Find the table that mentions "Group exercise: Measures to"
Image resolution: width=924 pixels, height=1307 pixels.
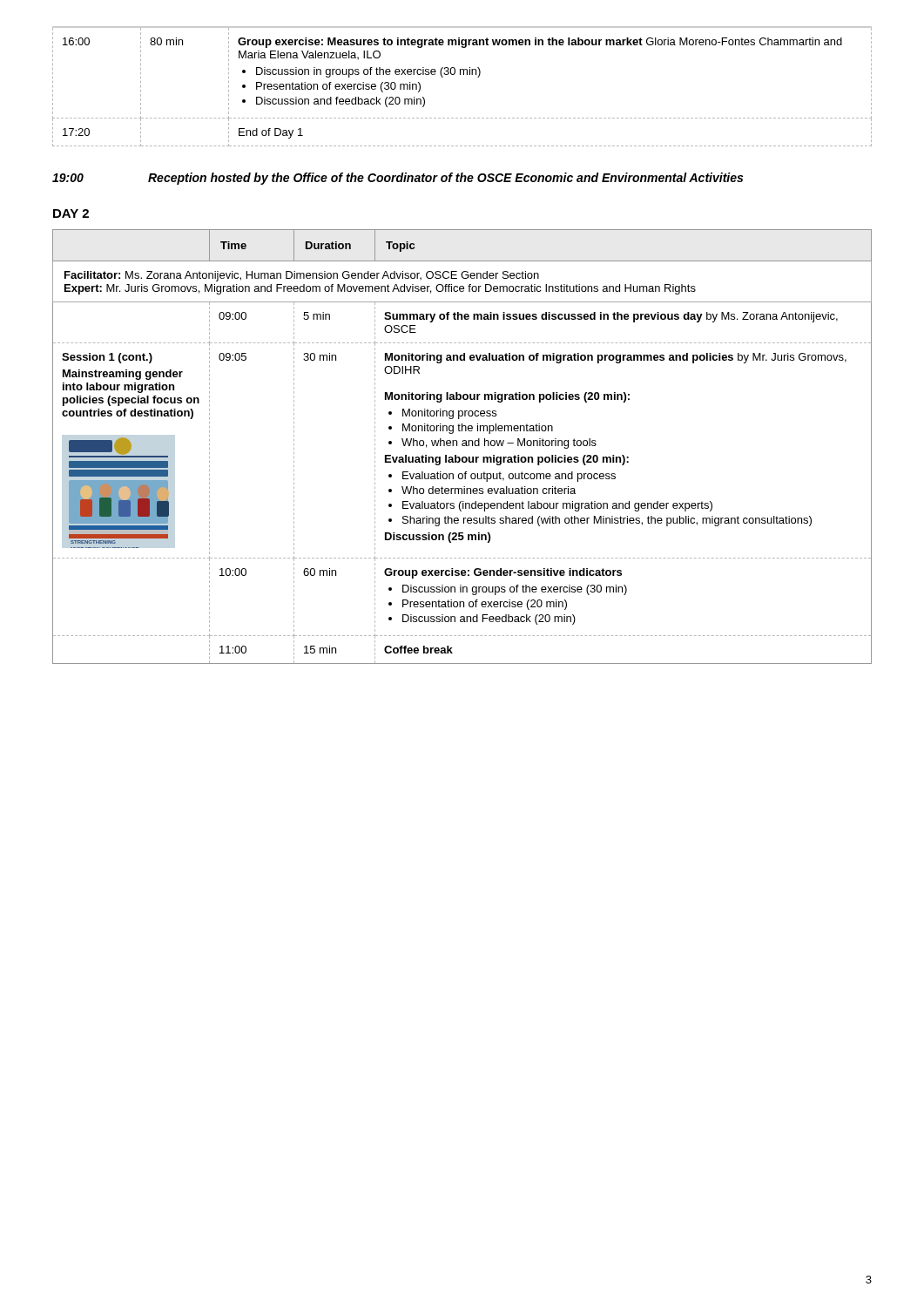462,86
